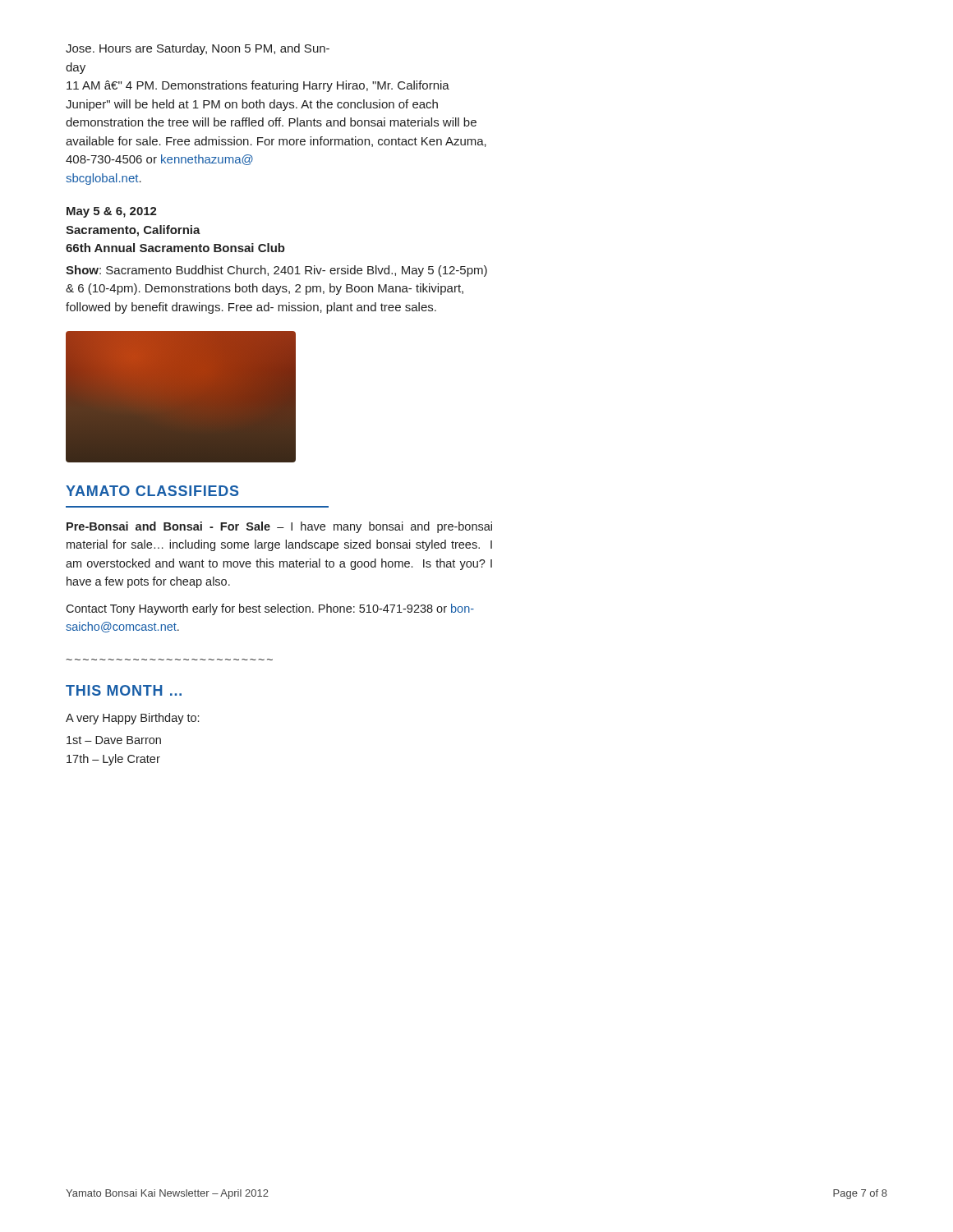This screenshot has height=1232, width=953.
Task: Find the block on this page that starts "Jose. Hours are Saturday, Noon 5"
Action: point(279,113)
